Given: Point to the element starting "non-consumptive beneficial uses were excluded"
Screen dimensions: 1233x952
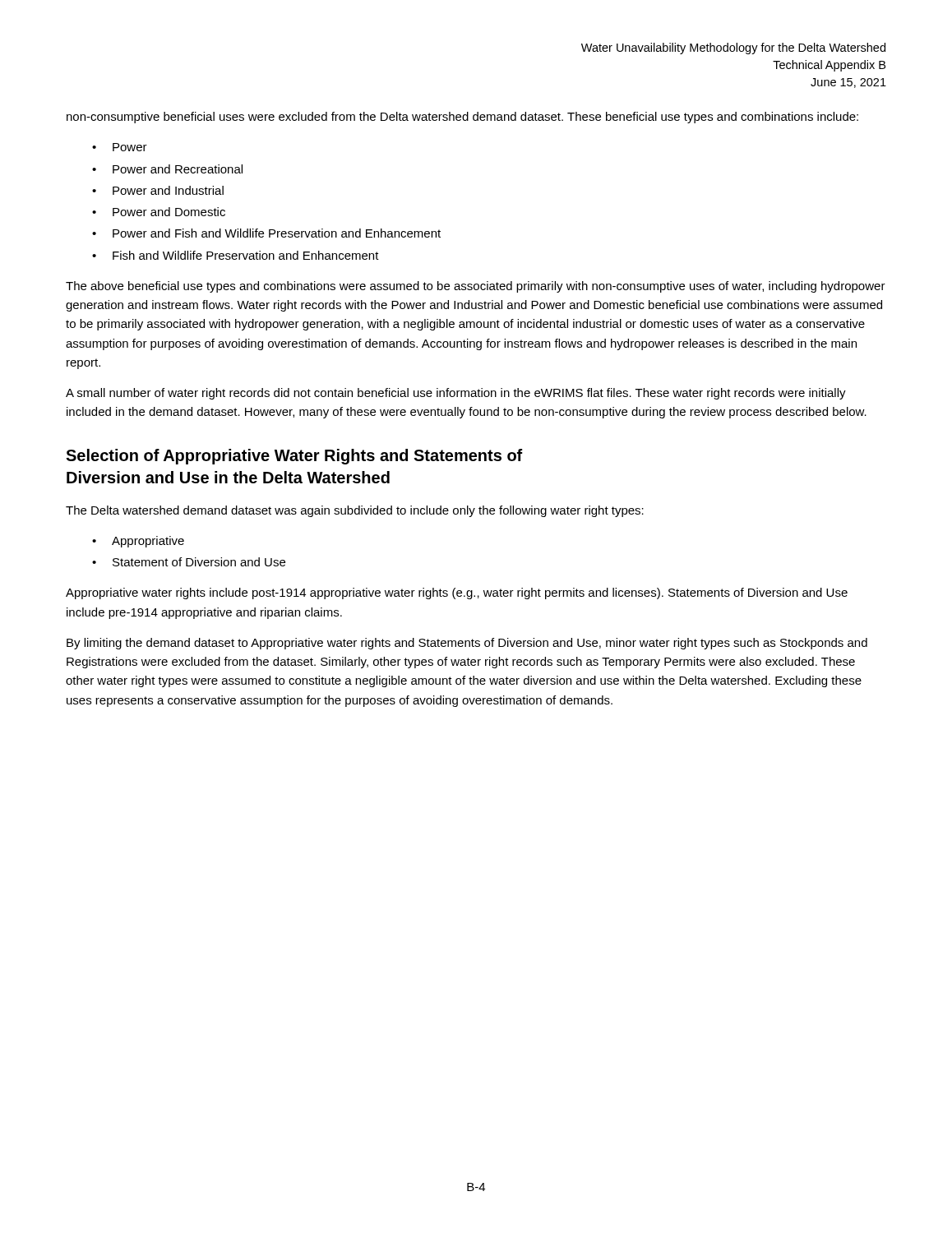Looking at the screenshot, I should click(463, 116).
